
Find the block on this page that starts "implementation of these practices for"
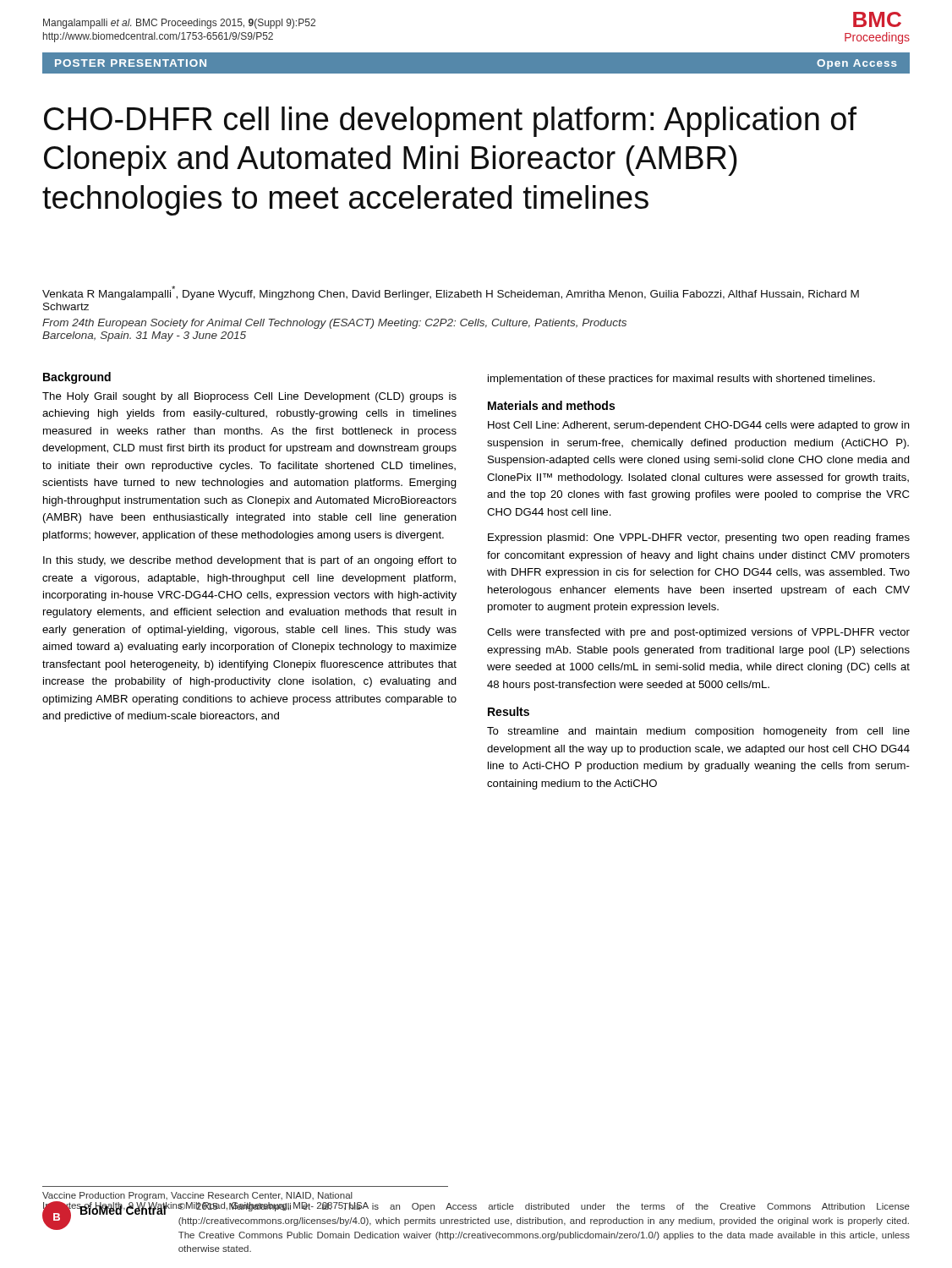[x=681, y=378]
